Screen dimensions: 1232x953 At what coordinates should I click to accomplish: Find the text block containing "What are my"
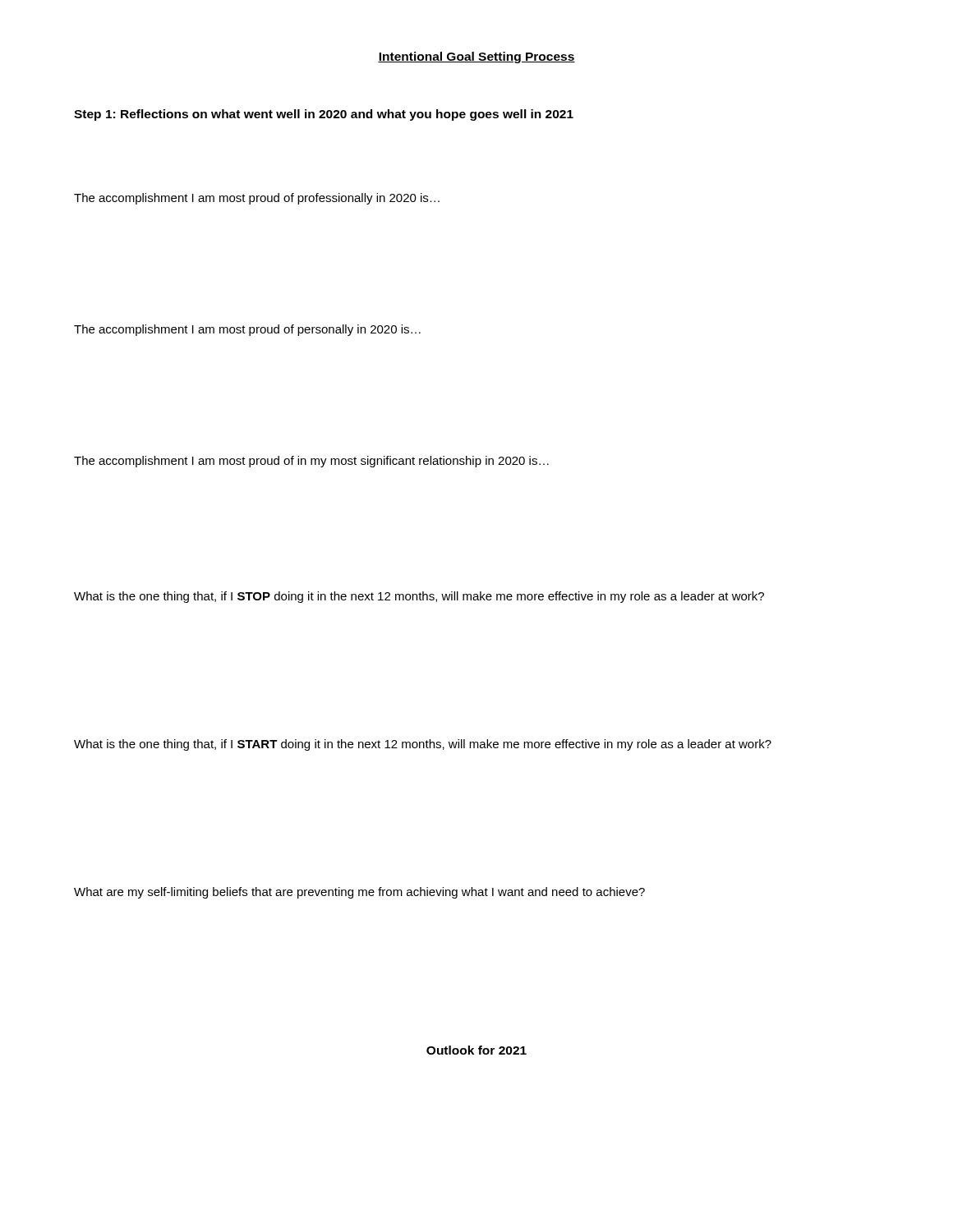[x=360, y=892]
